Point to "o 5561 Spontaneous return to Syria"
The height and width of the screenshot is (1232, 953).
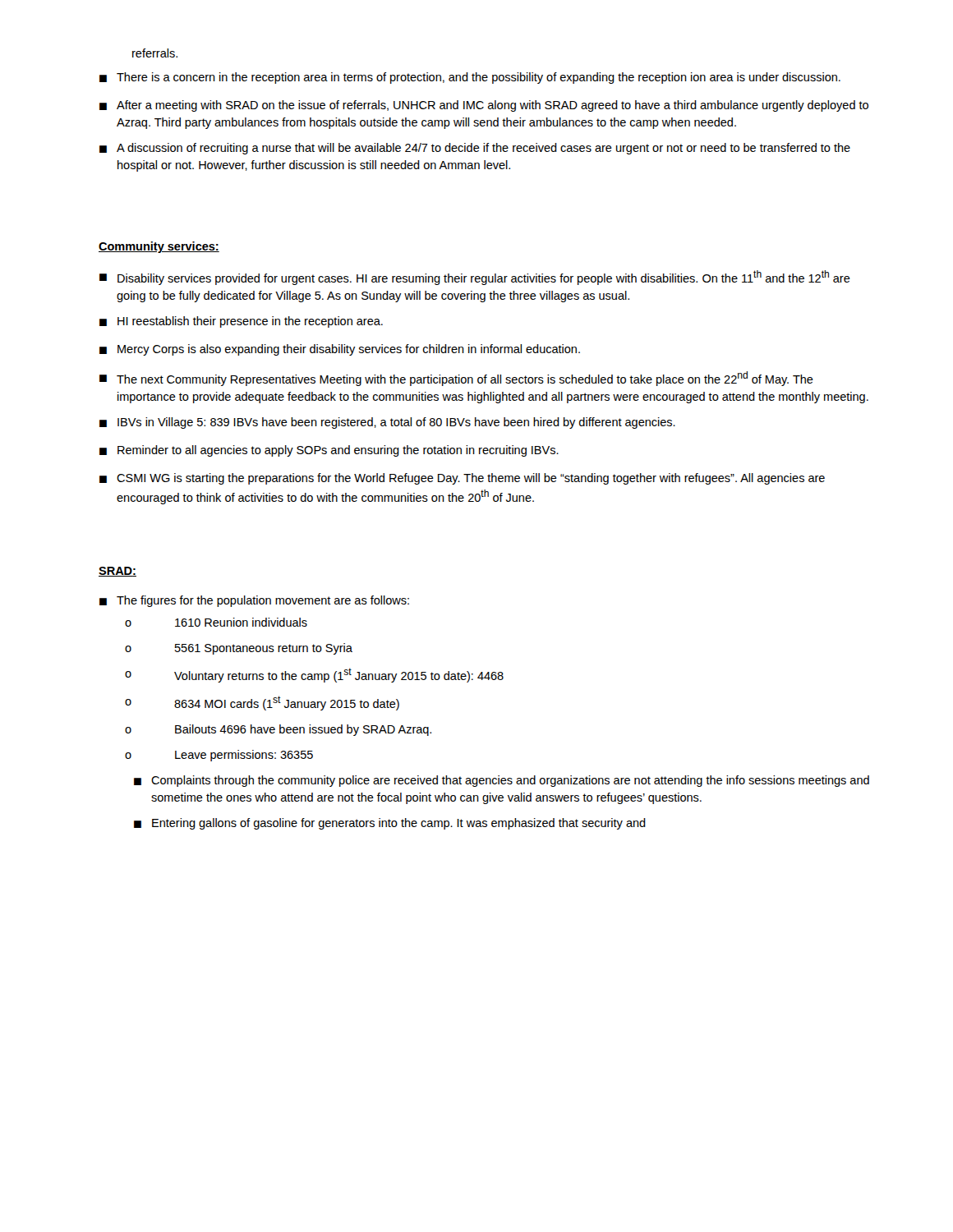pyautogui.click(x=239, y=649)
